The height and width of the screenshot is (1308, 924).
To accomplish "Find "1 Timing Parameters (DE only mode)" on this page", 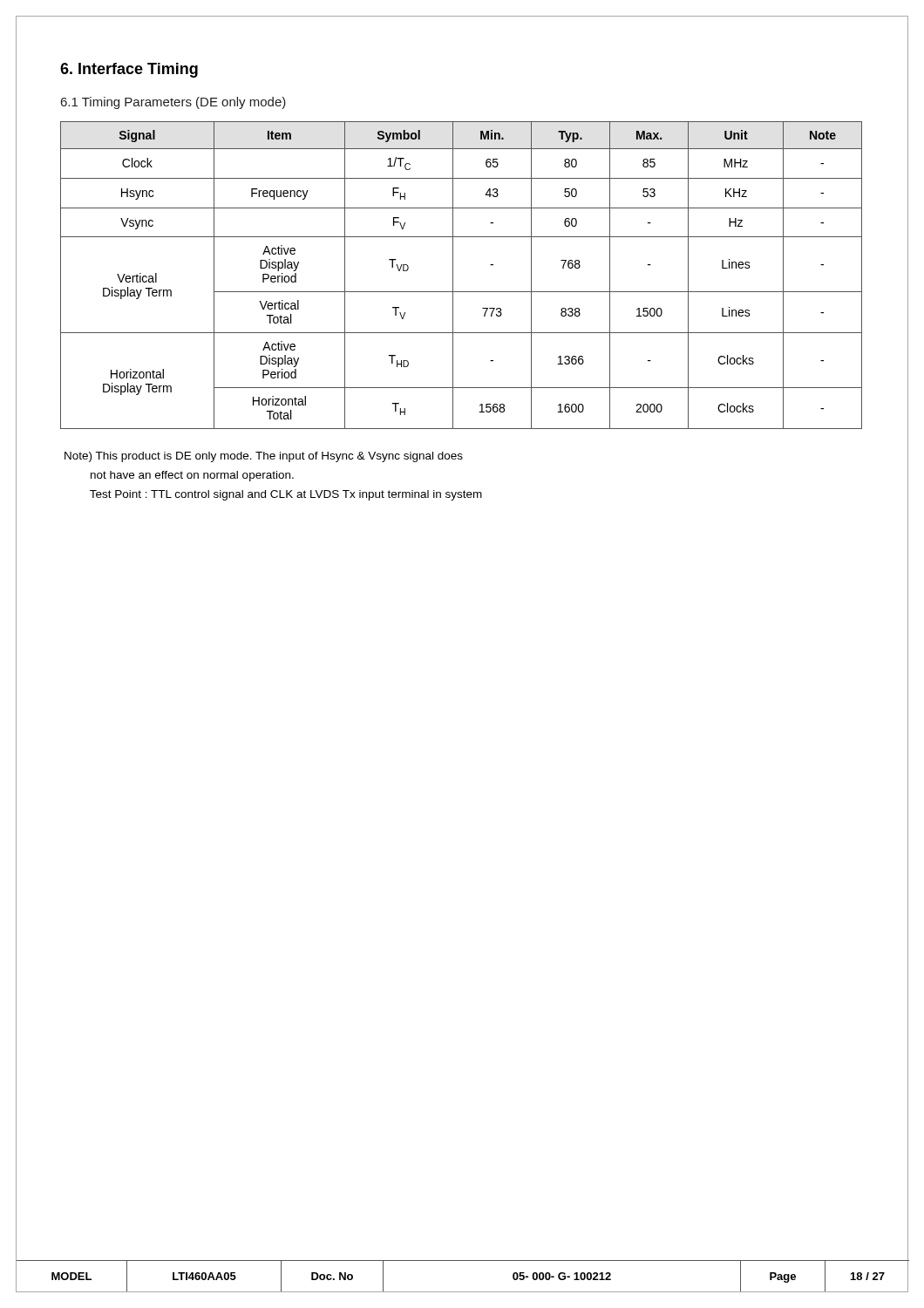I will [173, 102].
